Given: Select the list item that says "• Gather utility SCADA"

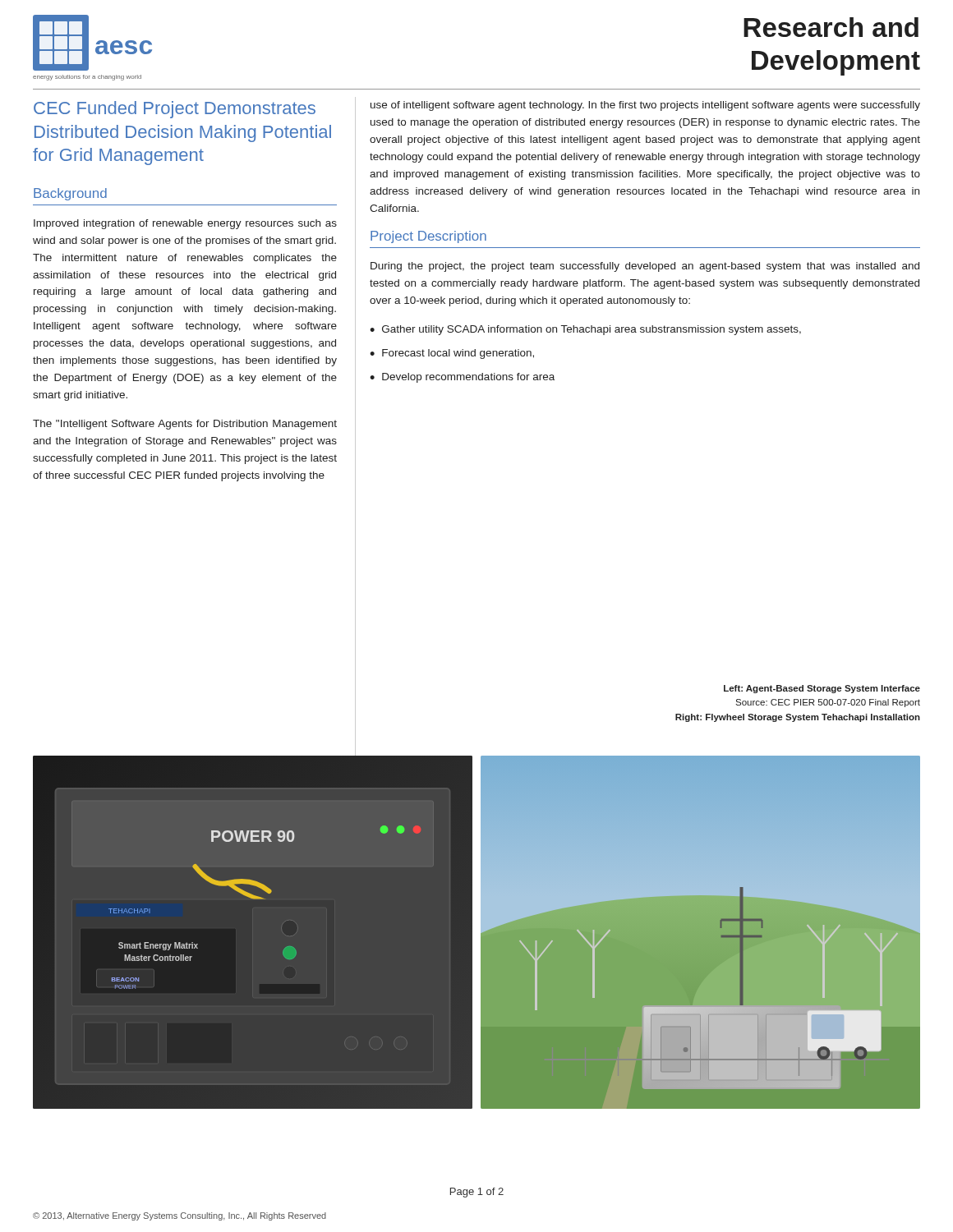Looking at the screenshot, I should 586,330.
